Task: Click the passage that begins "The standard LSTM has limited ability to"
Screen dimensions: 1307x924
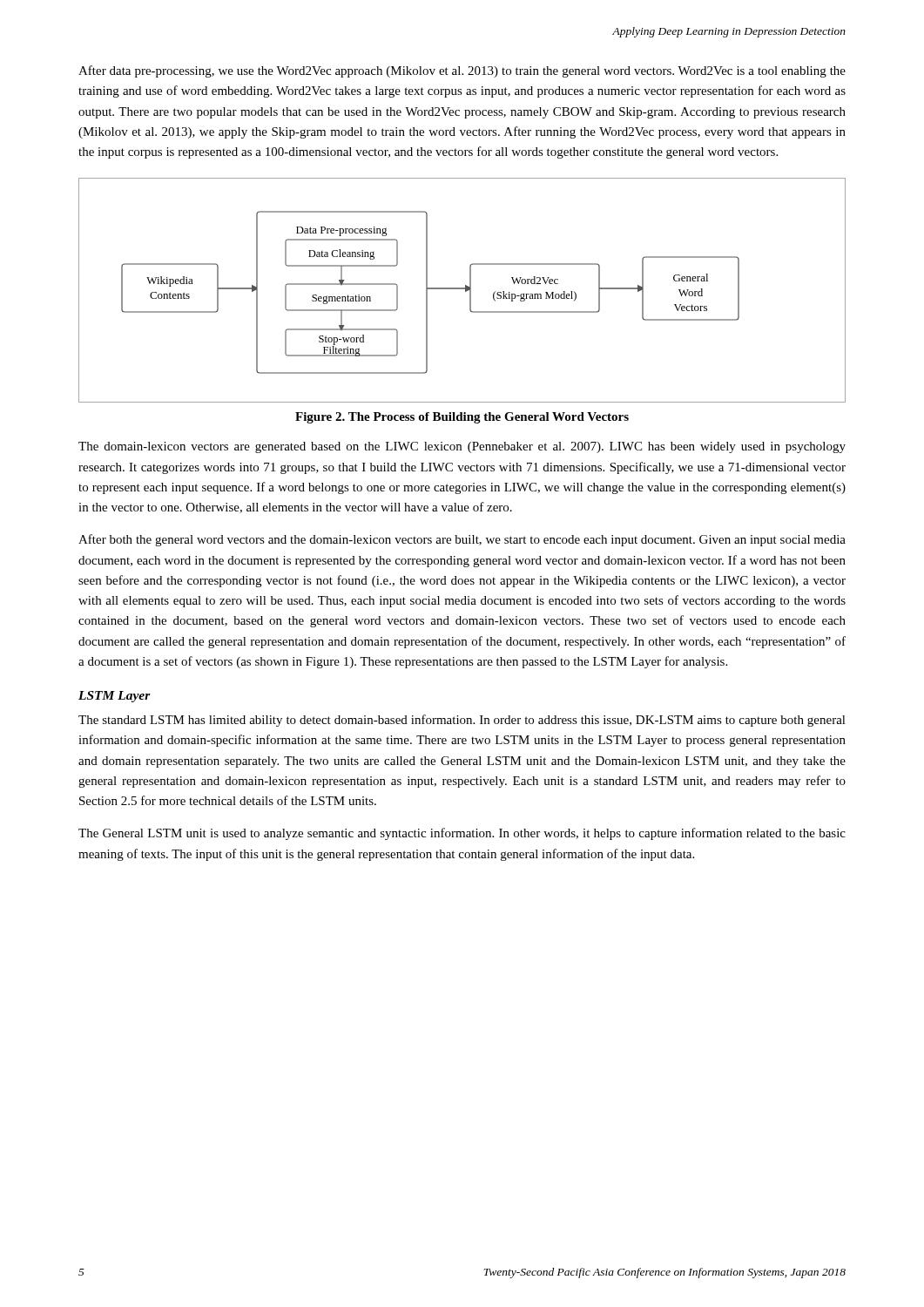Action: [x=462, y=760]
